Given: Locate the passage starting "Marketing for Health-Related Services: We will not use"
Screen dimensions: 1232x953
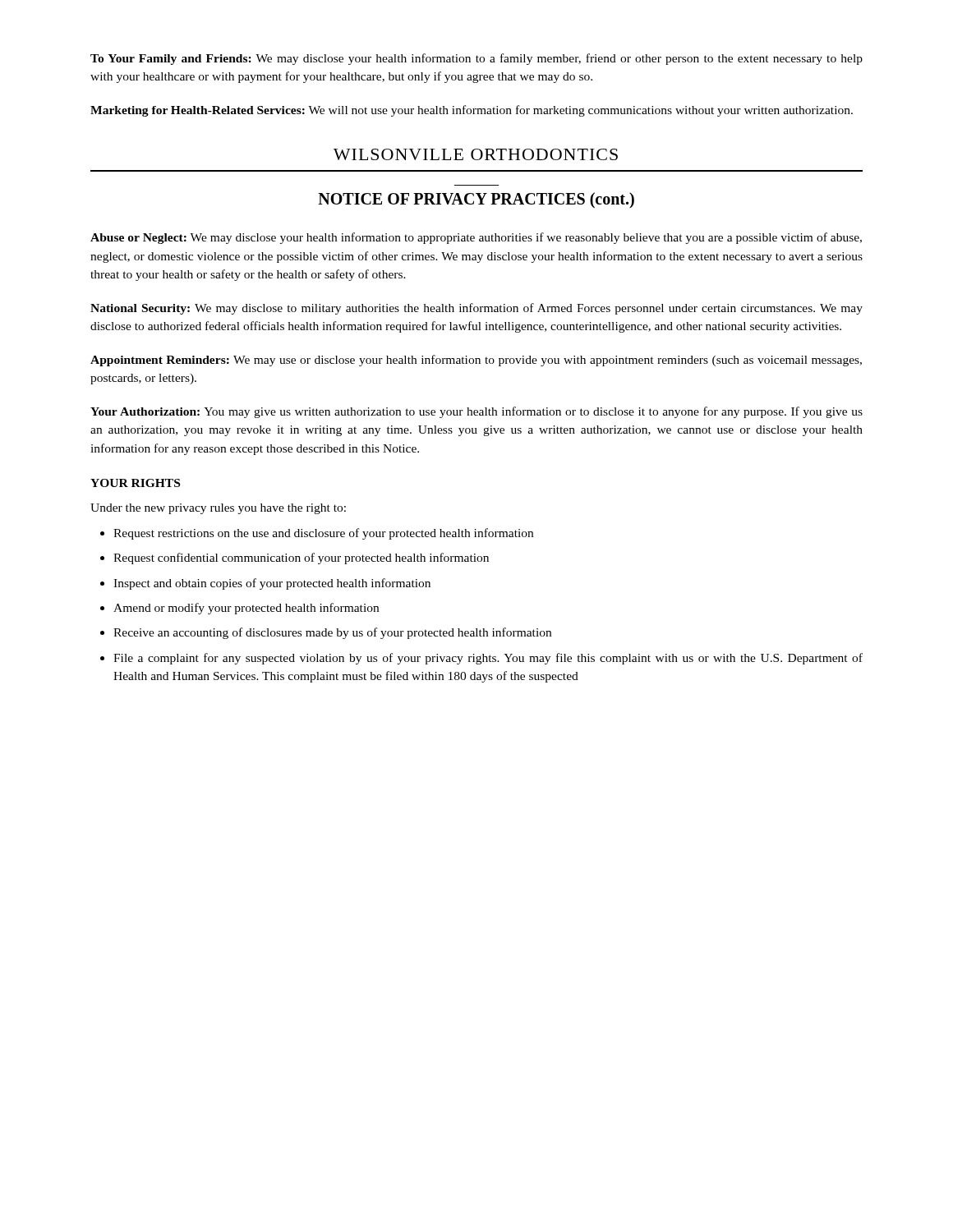Looking at the screenshot, I should 472,110.
